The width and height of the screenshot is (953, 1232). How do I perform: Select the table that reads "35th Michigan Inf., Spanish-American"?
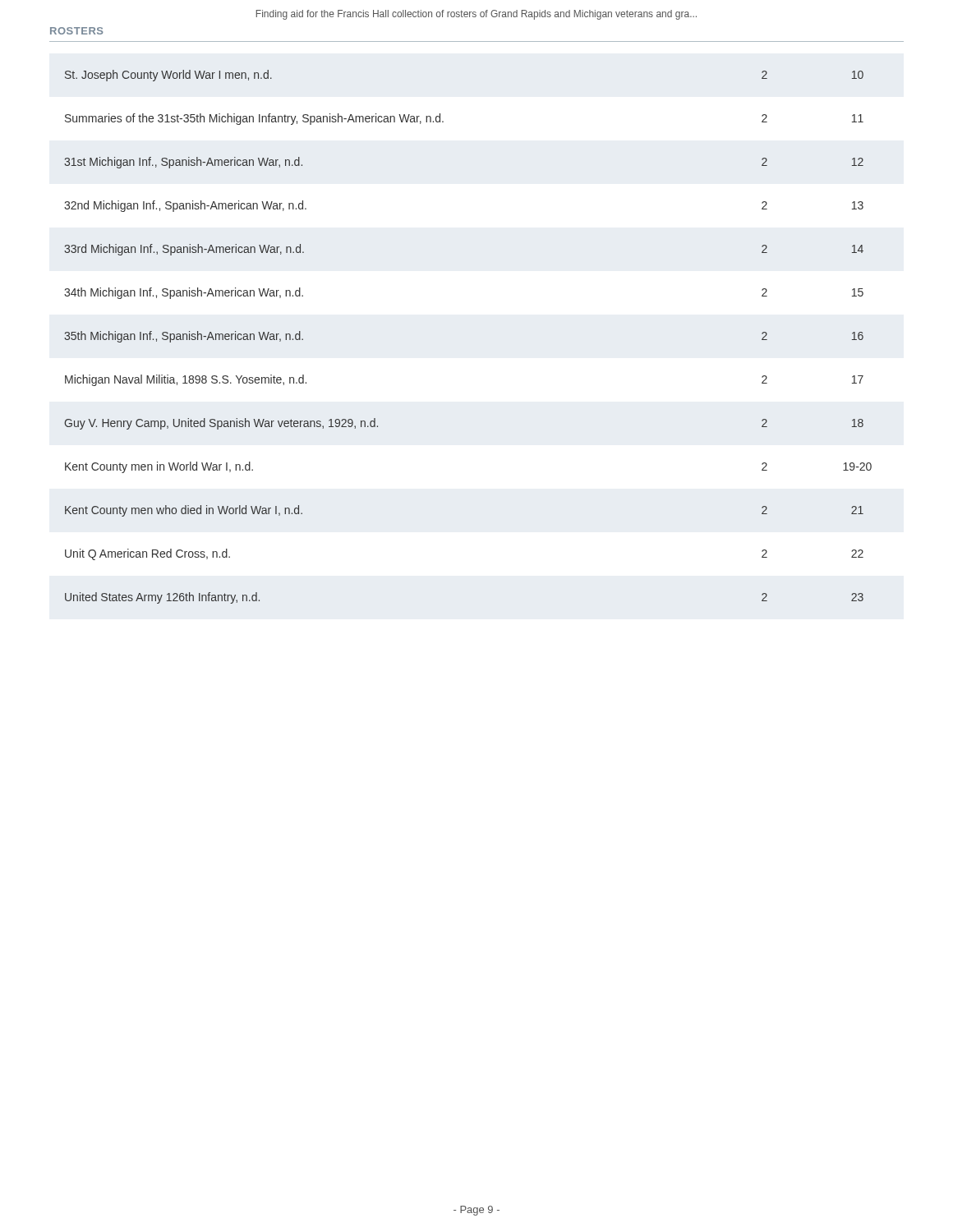[x=476, y=336]
